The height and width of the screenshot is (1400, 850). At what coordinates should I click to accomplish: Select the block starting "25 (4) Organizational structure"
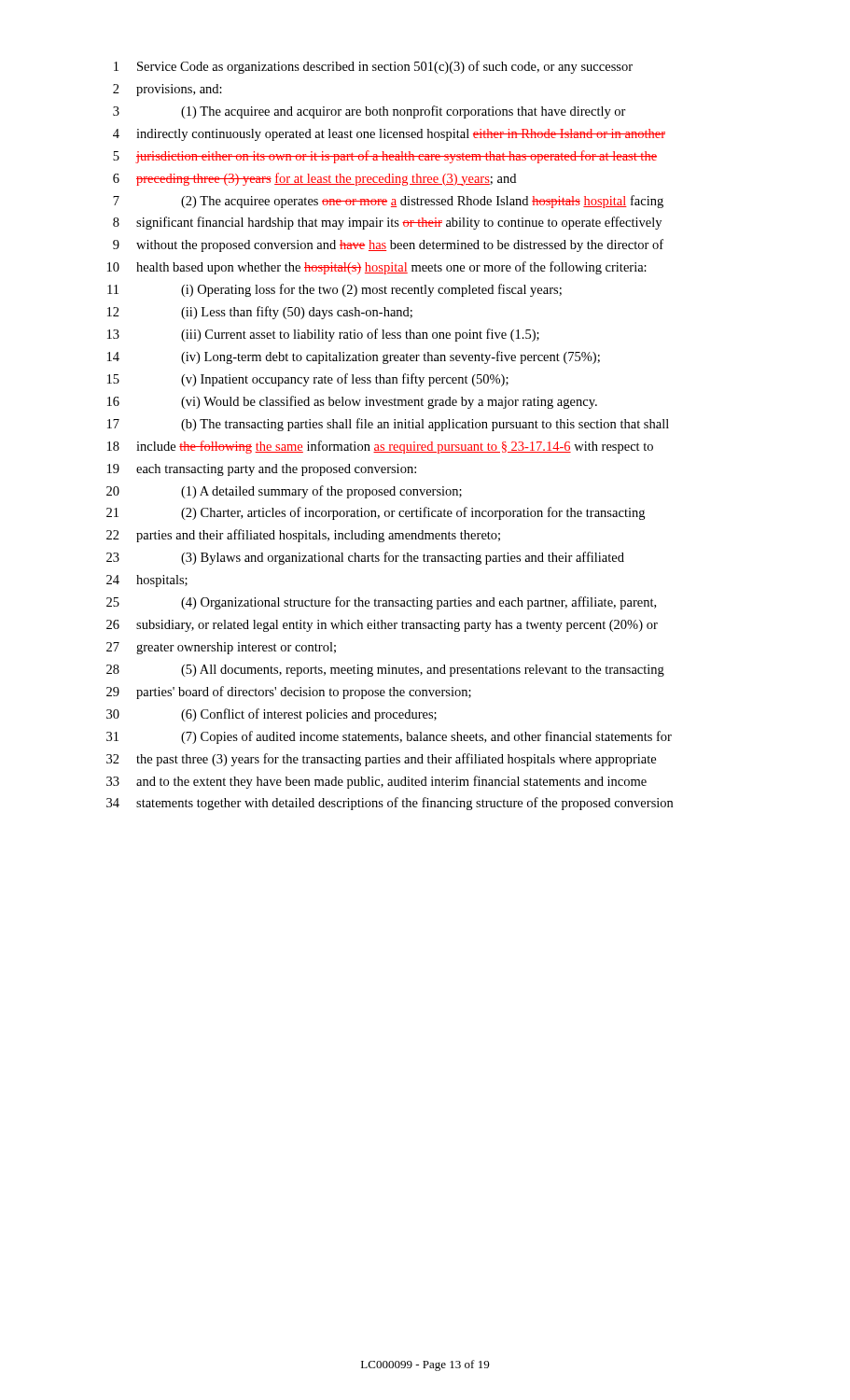point(425,603)
